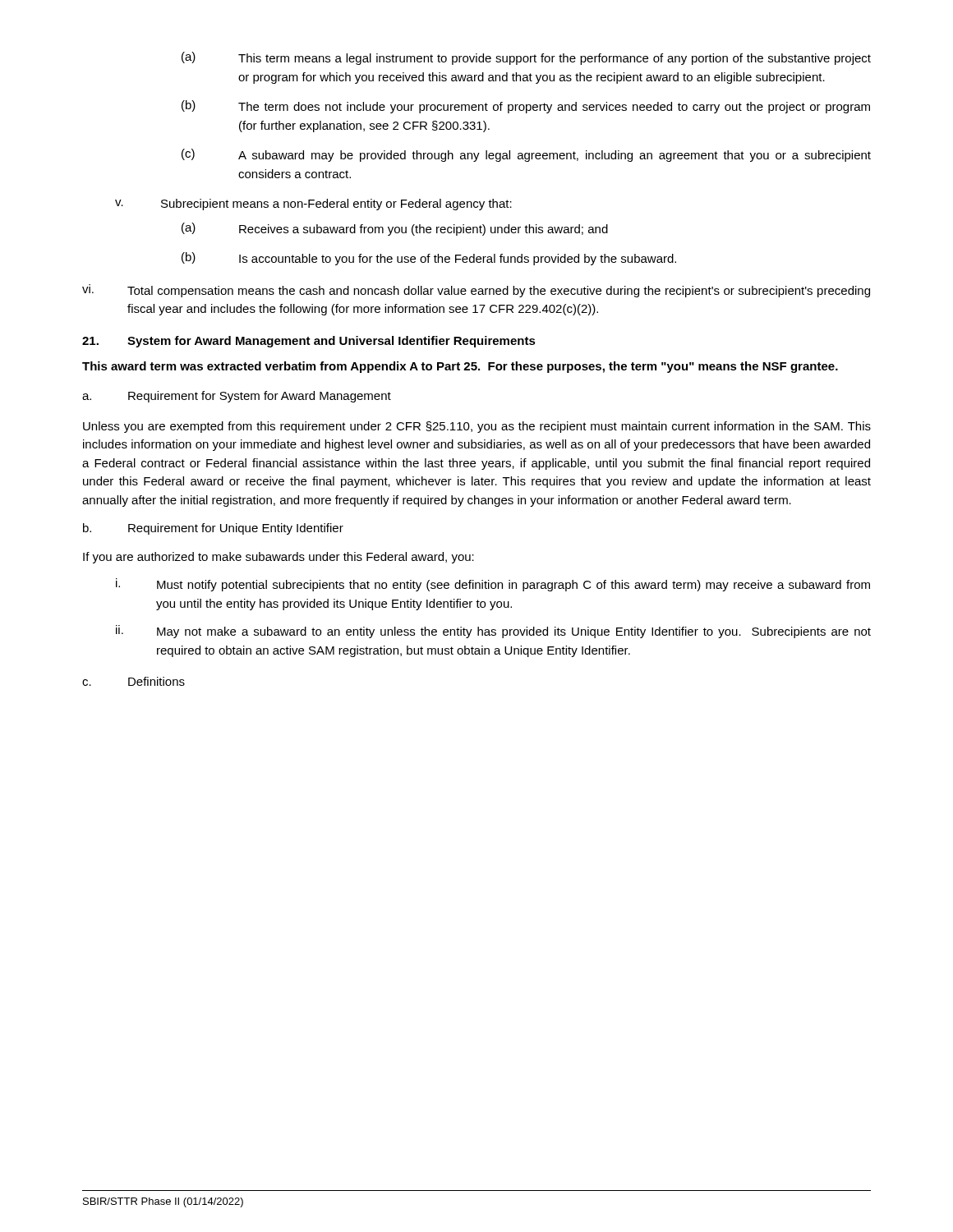Select the list item with the text "b. Requirement for"
The height and width of the screenshot is (1232, 953).
(213, 529)
